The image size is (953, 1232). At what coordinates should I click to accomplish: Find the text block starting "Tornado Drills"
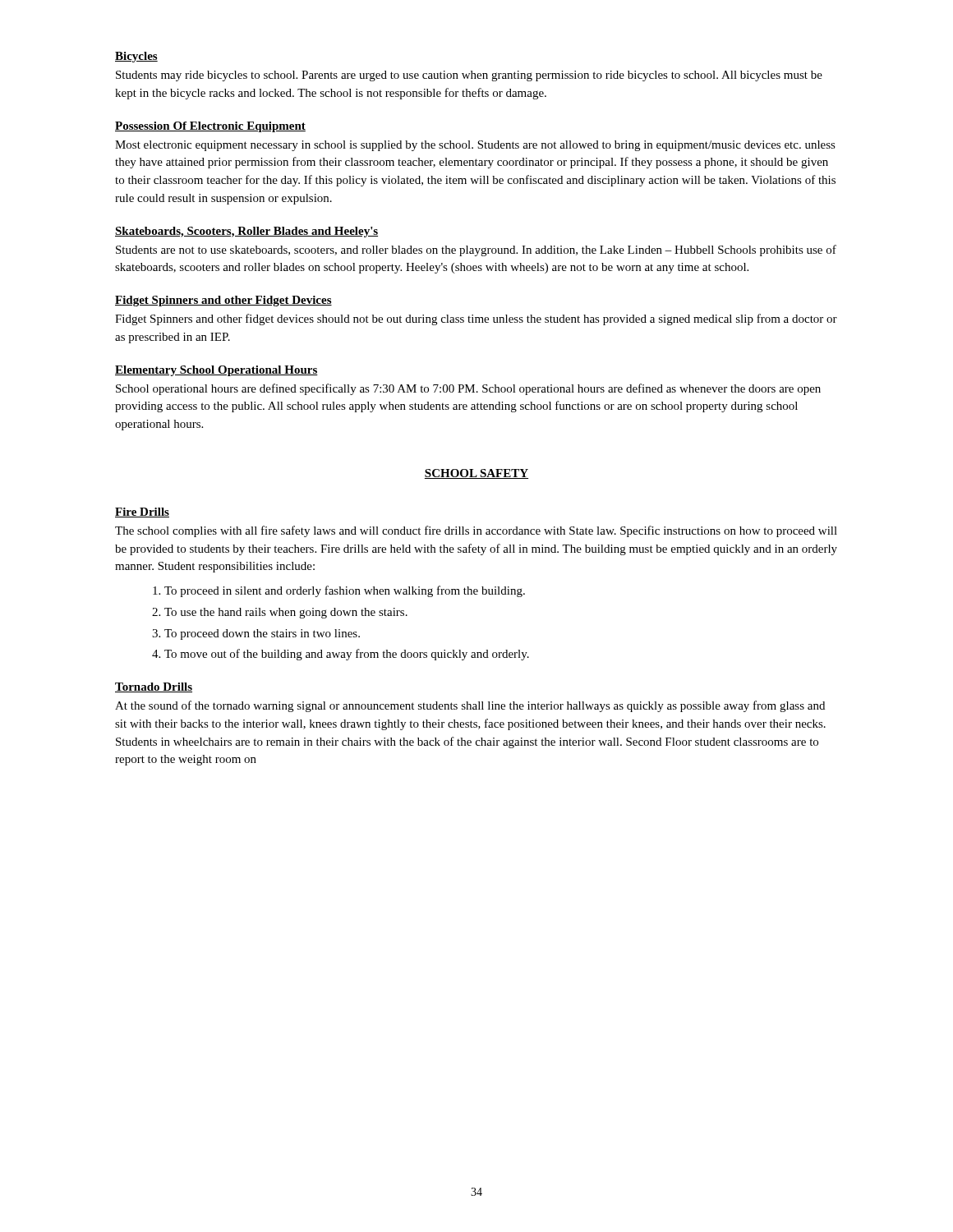(x=154, y=687)
